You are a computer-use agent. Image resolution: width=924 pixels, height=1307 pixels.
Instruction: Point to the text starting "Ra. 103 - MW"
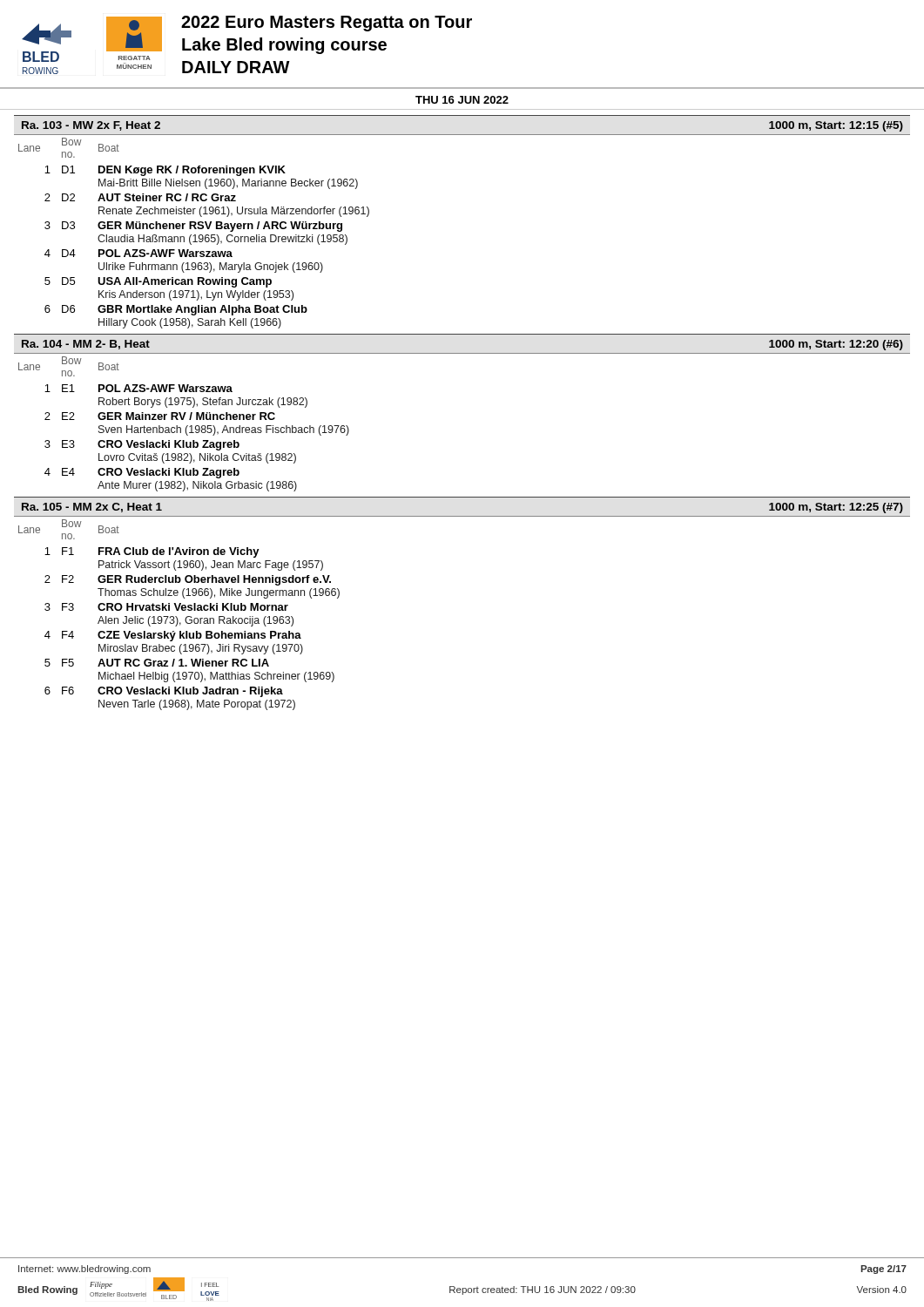tap(462, 125)
